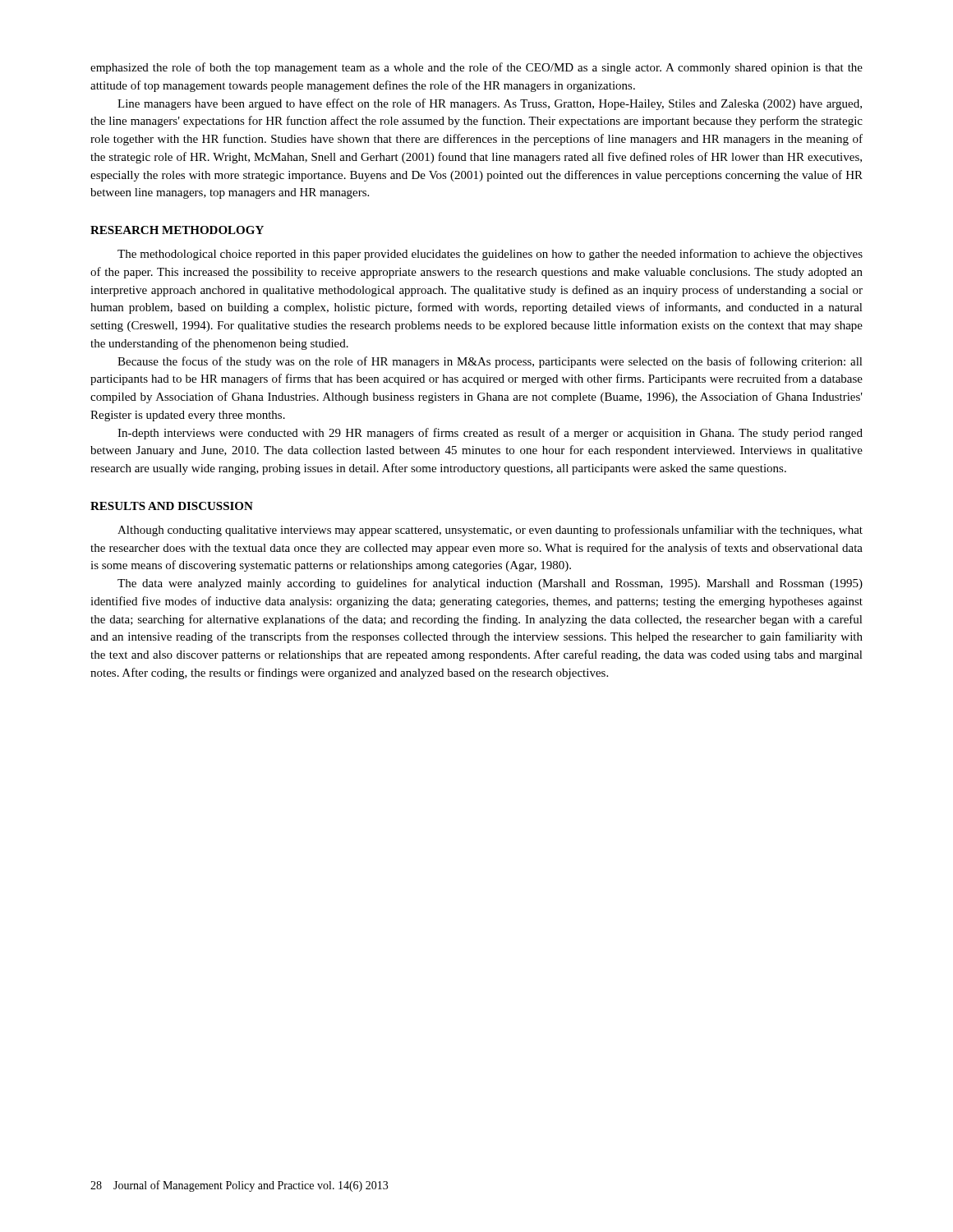Image resolution: width=953 pixels, height=1232 pixels.
Task: Select the section header that reads "RESEARCH METHODOLOGY"
Action: 177,230
